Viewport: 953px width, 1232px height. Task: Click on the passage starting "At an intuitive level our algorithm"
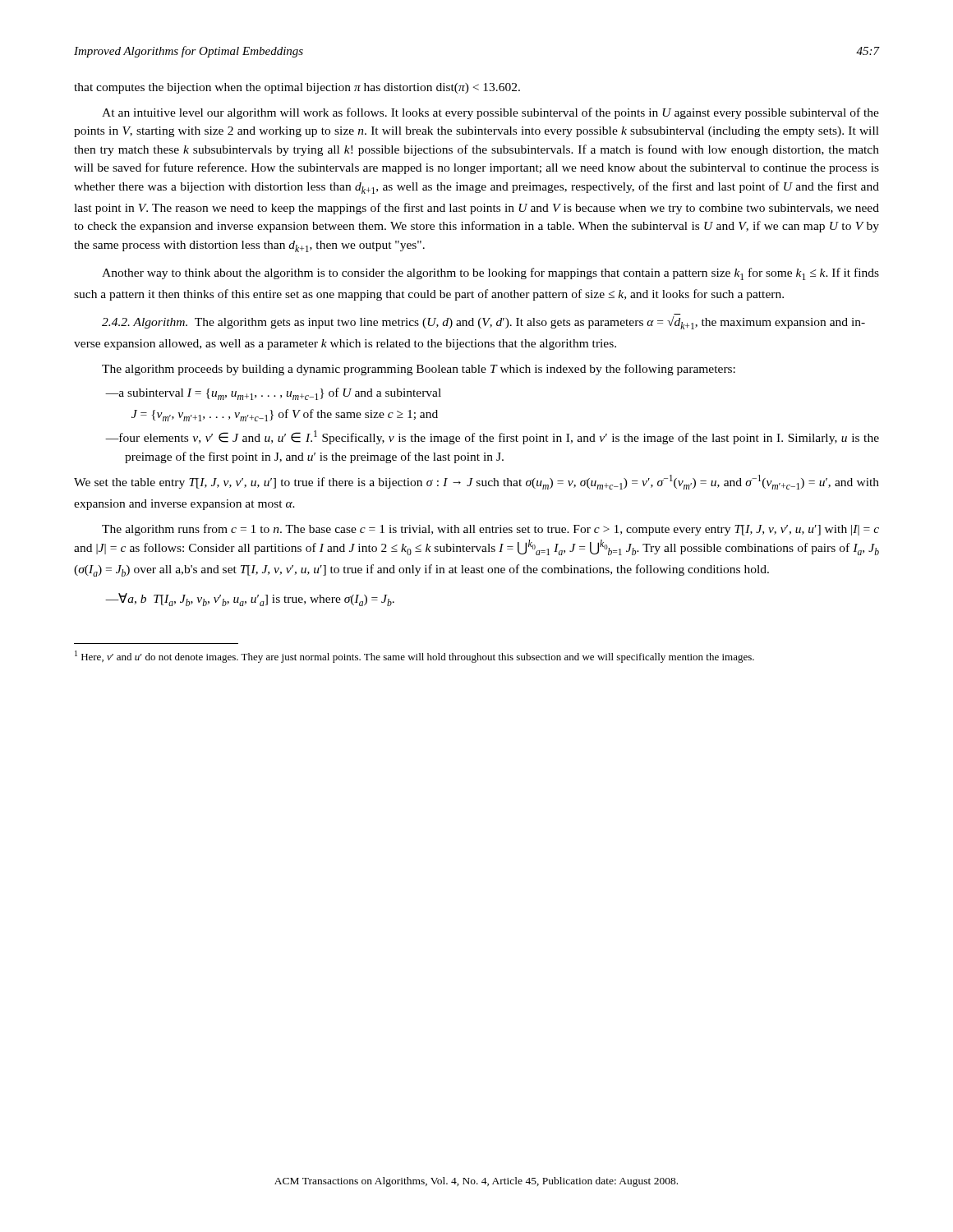pos(476,180)
